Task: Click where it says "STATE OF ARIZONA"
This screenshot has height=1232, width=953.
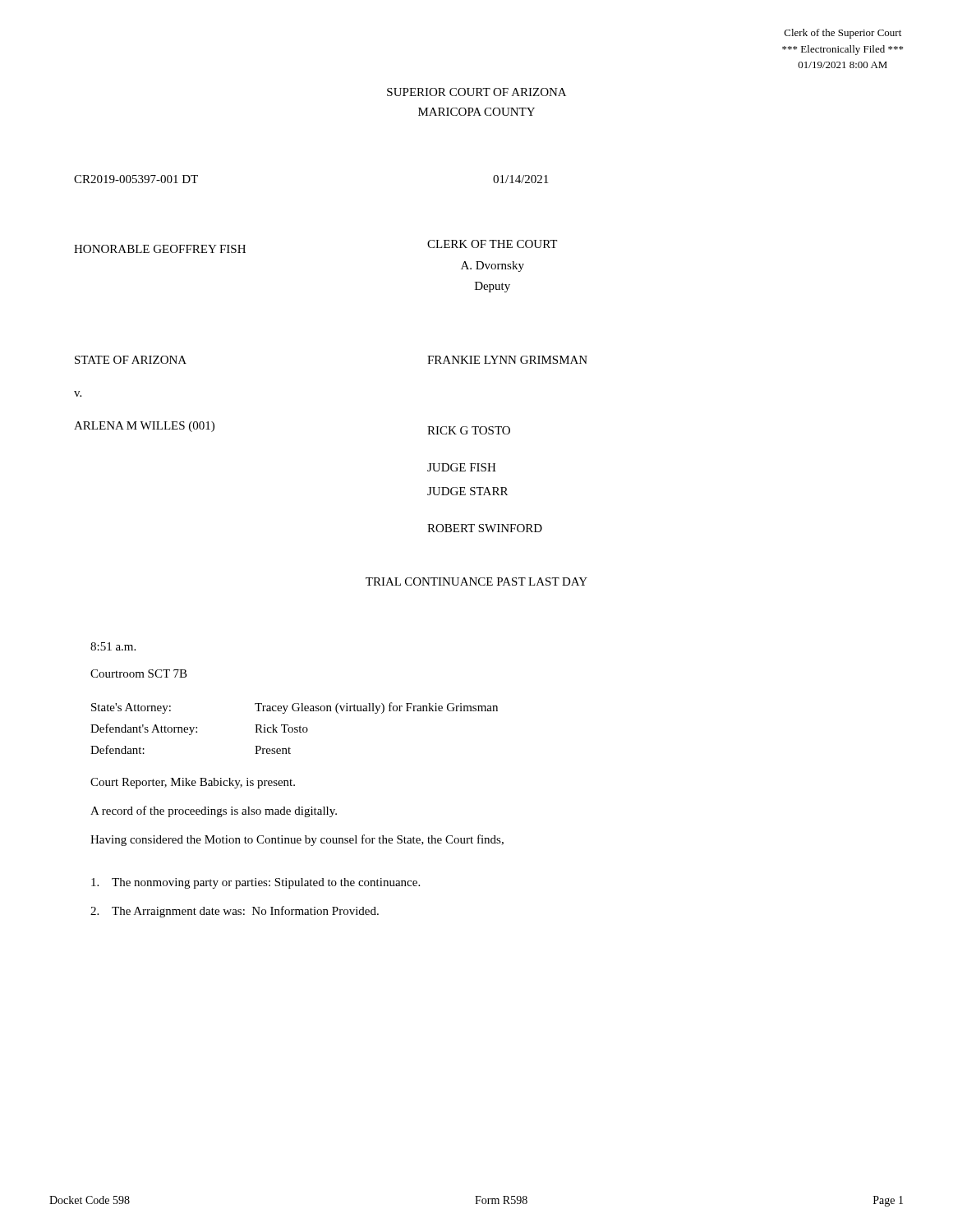Action: (130, 360)
